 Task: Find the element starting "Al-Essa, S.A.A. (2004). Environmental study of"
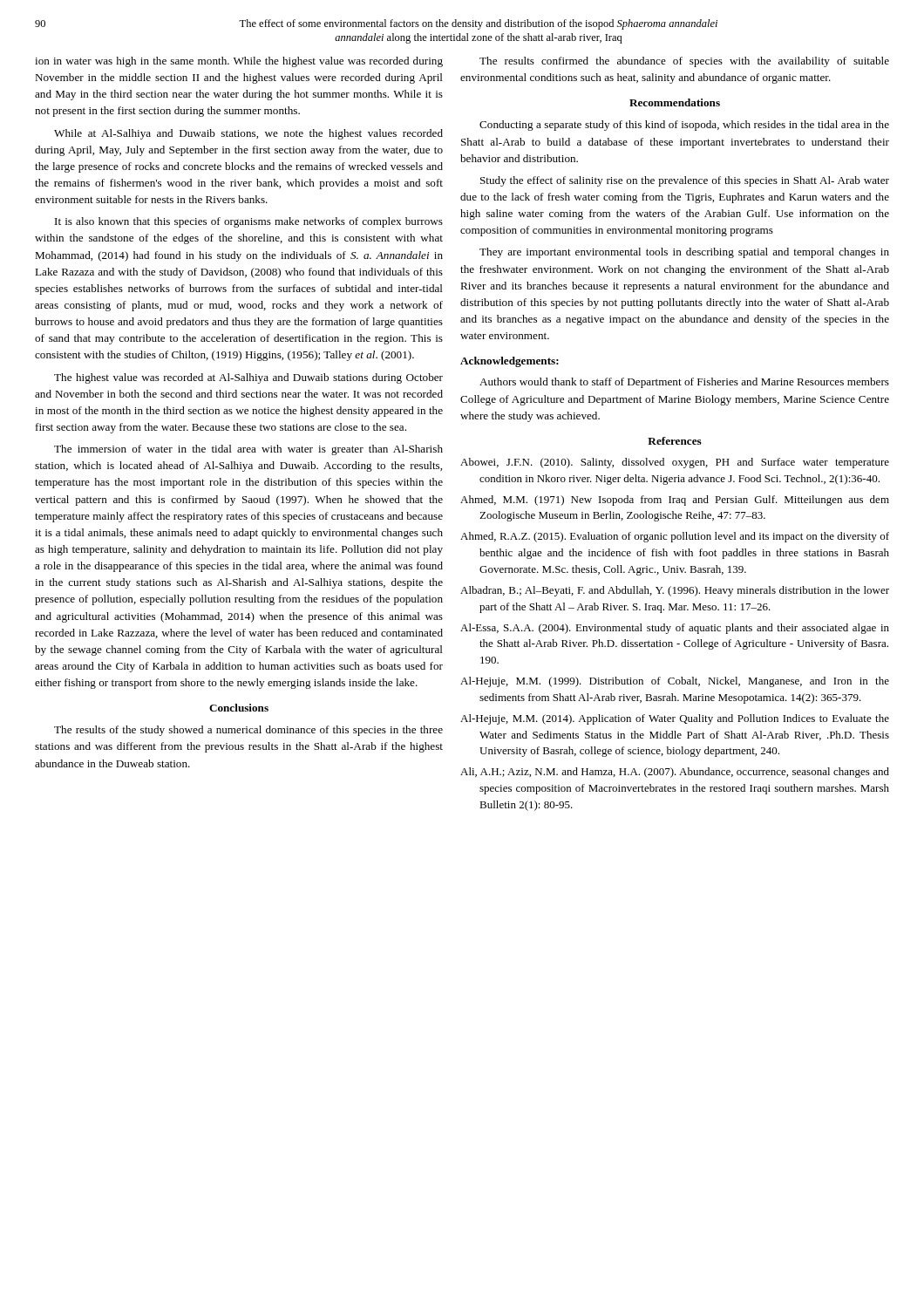click(x=675, y=644)
